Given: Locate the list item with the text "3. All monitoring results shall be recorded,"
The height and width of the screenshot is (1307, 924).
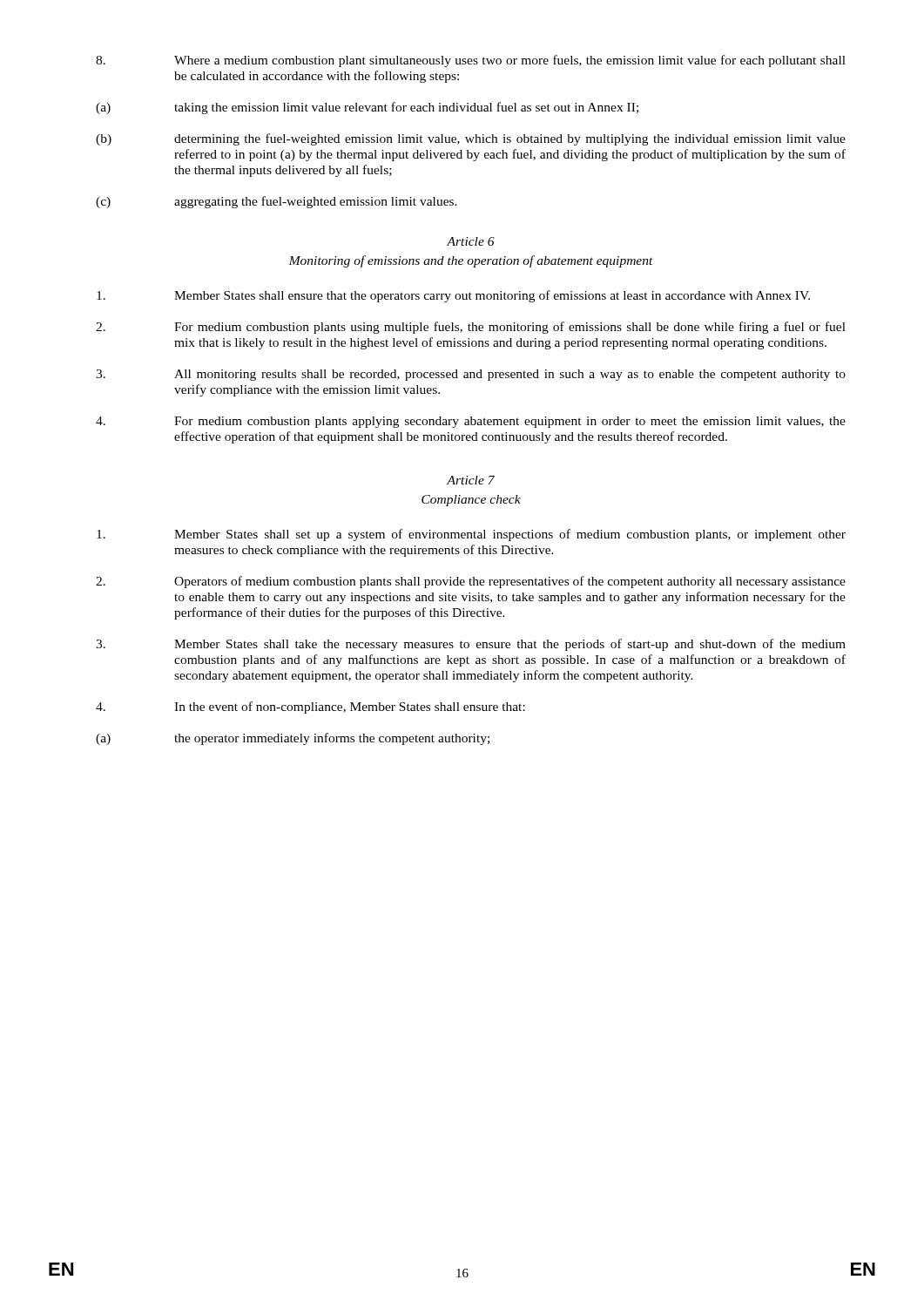Looking at the screenshot, I should pos(471,382).
